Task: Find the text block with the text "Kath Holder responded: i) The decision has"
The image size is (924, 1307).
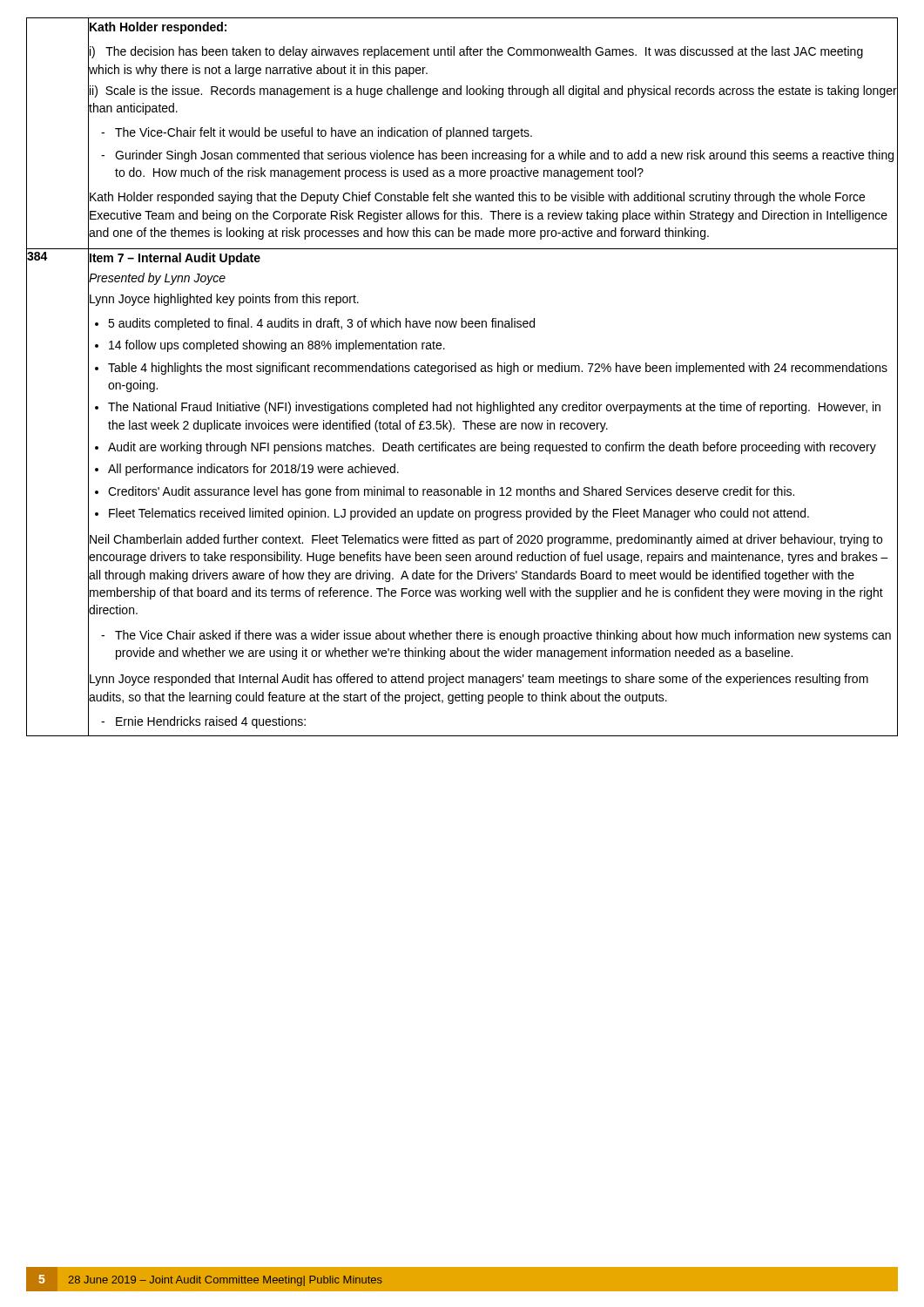Action: pos(493,130)
